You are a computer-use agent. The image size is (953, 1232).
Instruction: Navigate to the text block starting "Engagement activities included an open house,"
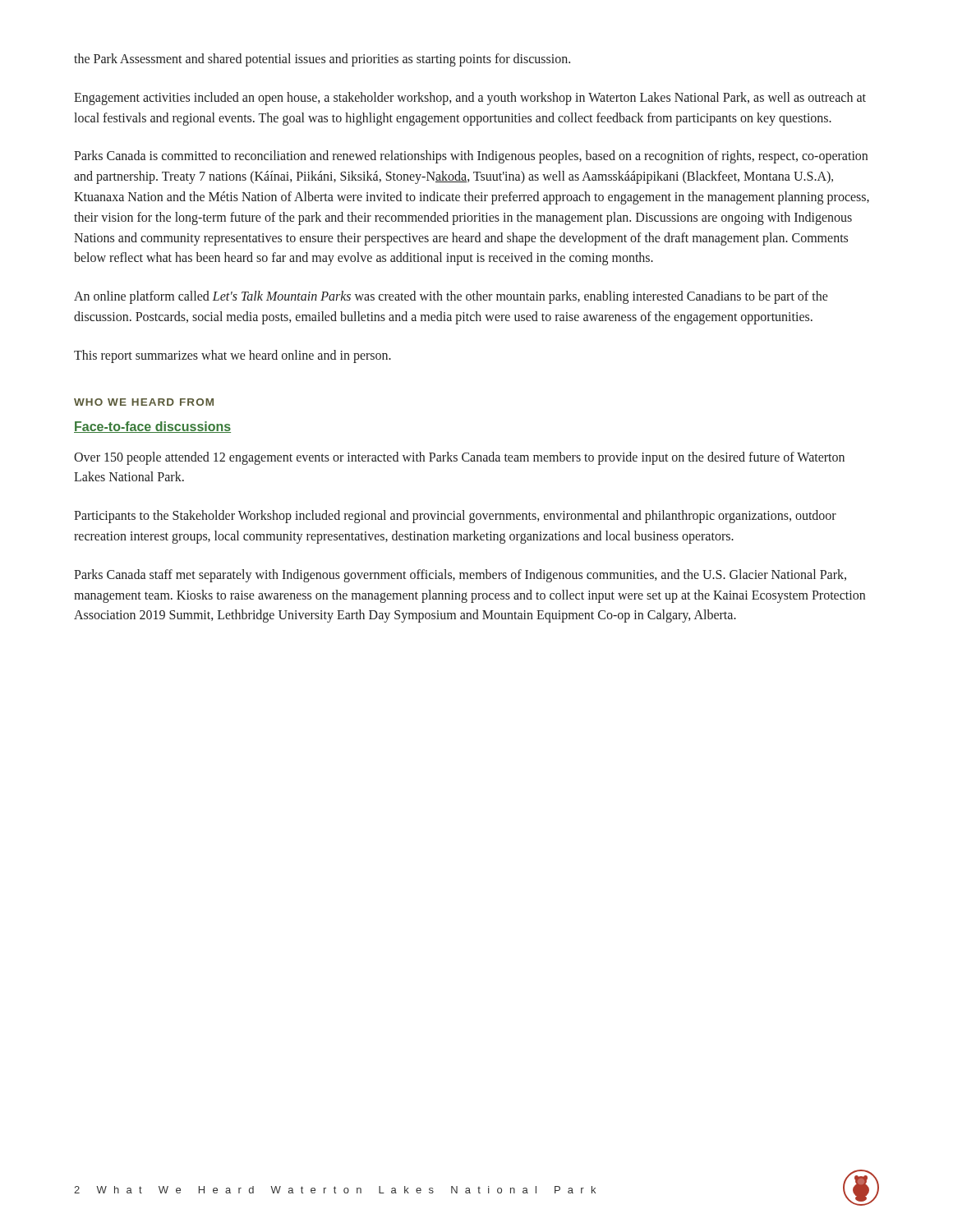(470, 107)
